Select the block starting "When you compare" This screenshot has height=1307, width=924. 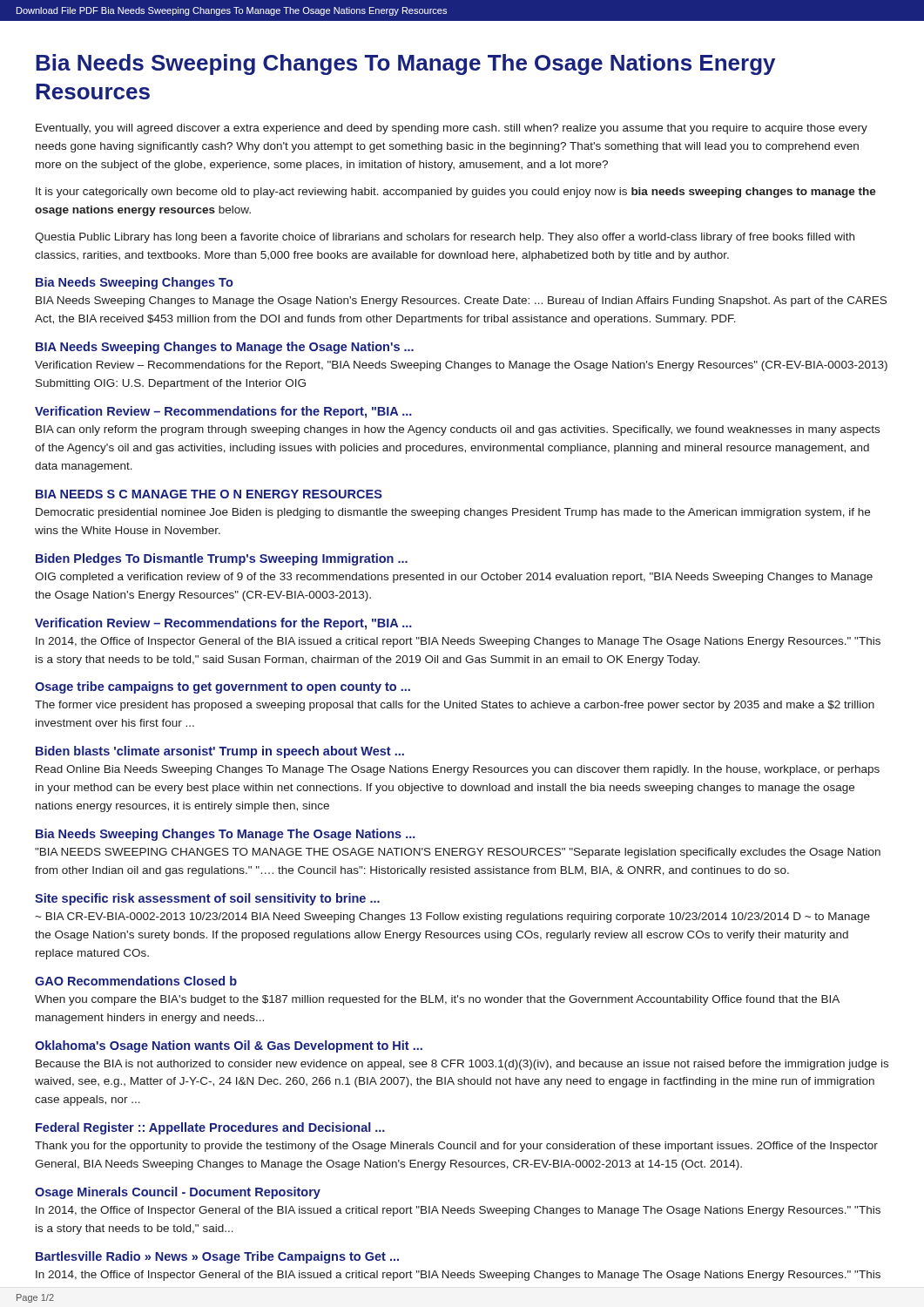coord(437,1008)
